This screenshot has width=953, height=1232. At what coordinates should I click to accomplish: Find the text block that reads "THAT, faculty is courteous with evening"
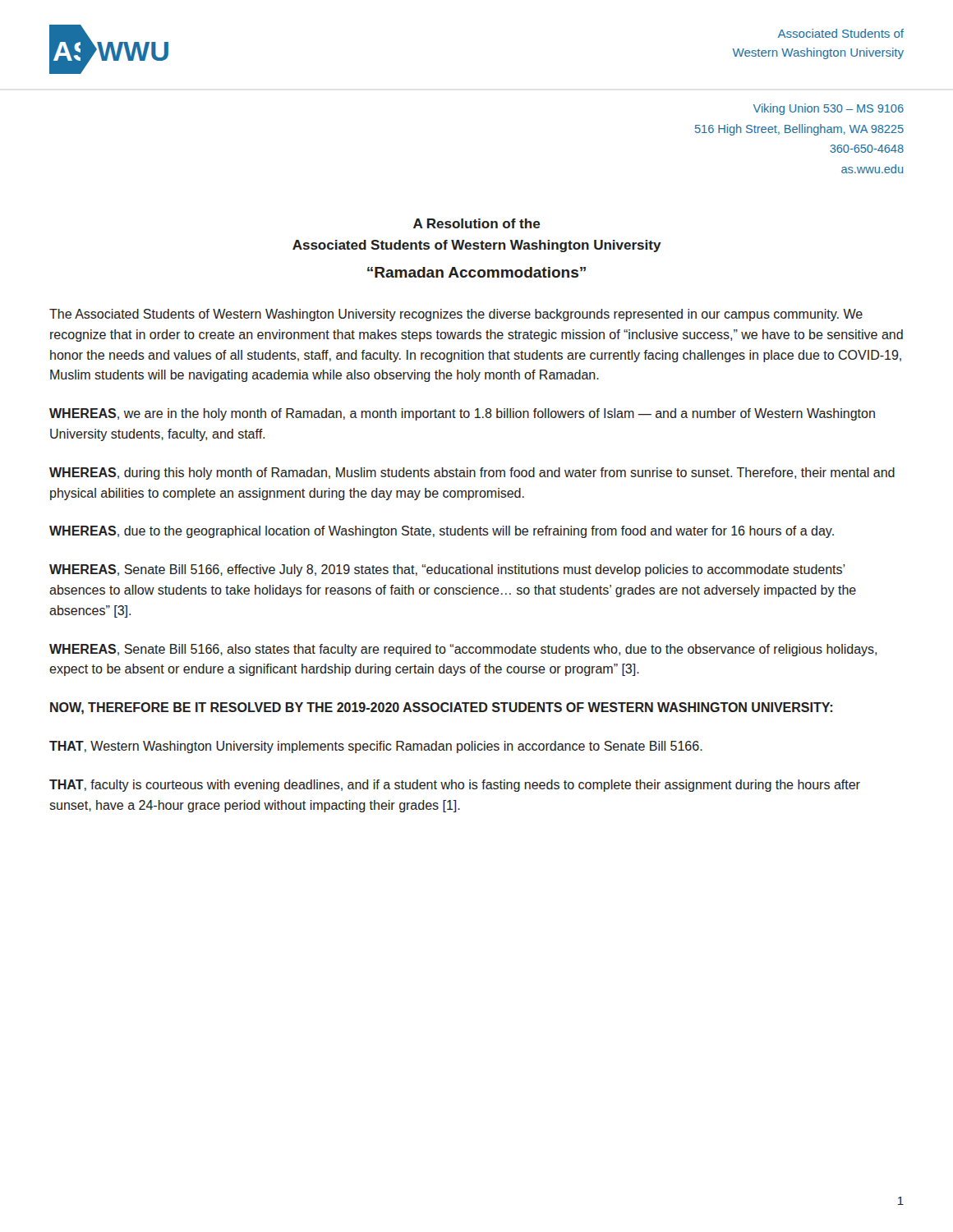tap(455, 795)
